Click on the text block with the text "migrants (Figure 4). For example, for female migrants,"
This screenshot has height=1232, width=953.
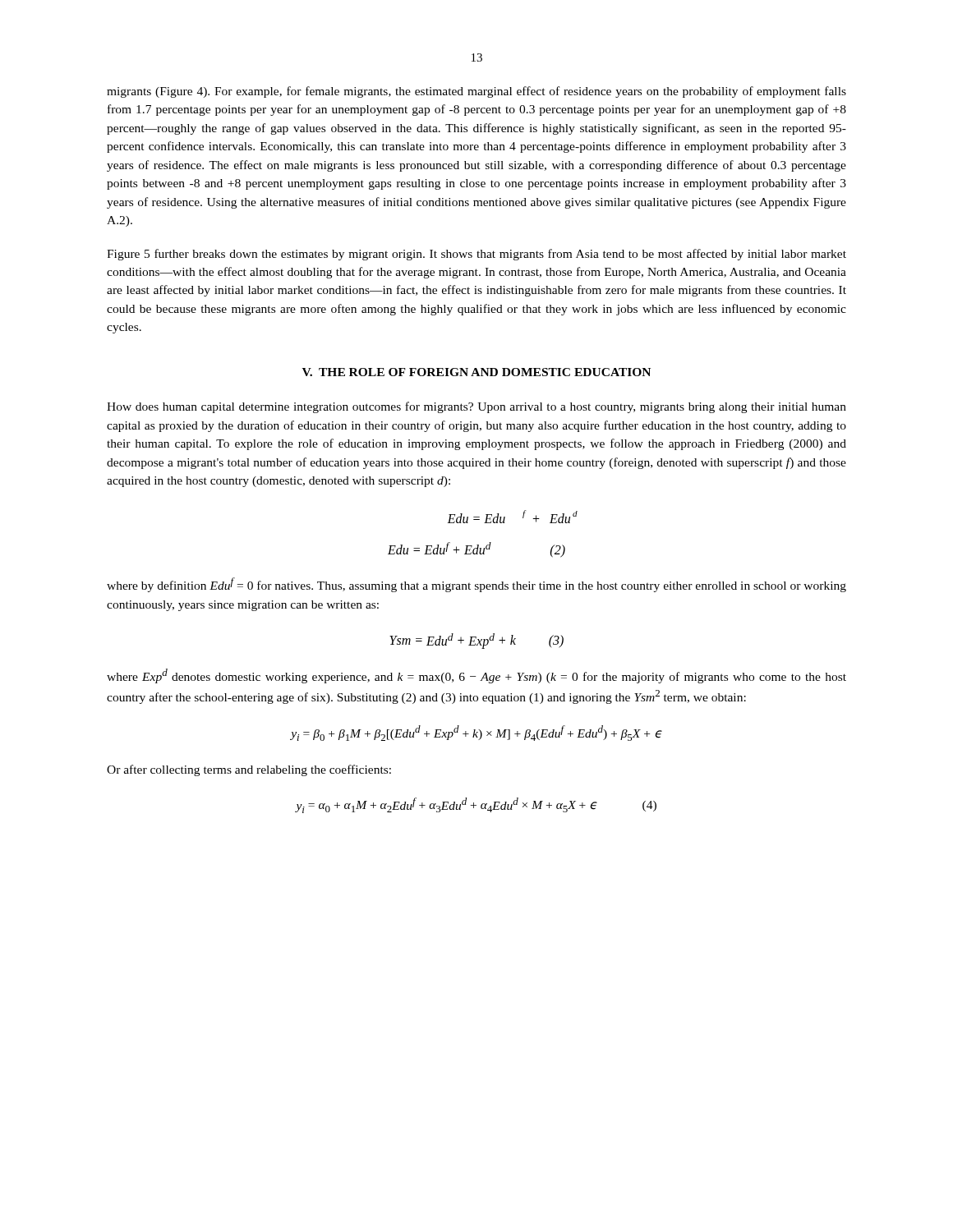(476, 155)
